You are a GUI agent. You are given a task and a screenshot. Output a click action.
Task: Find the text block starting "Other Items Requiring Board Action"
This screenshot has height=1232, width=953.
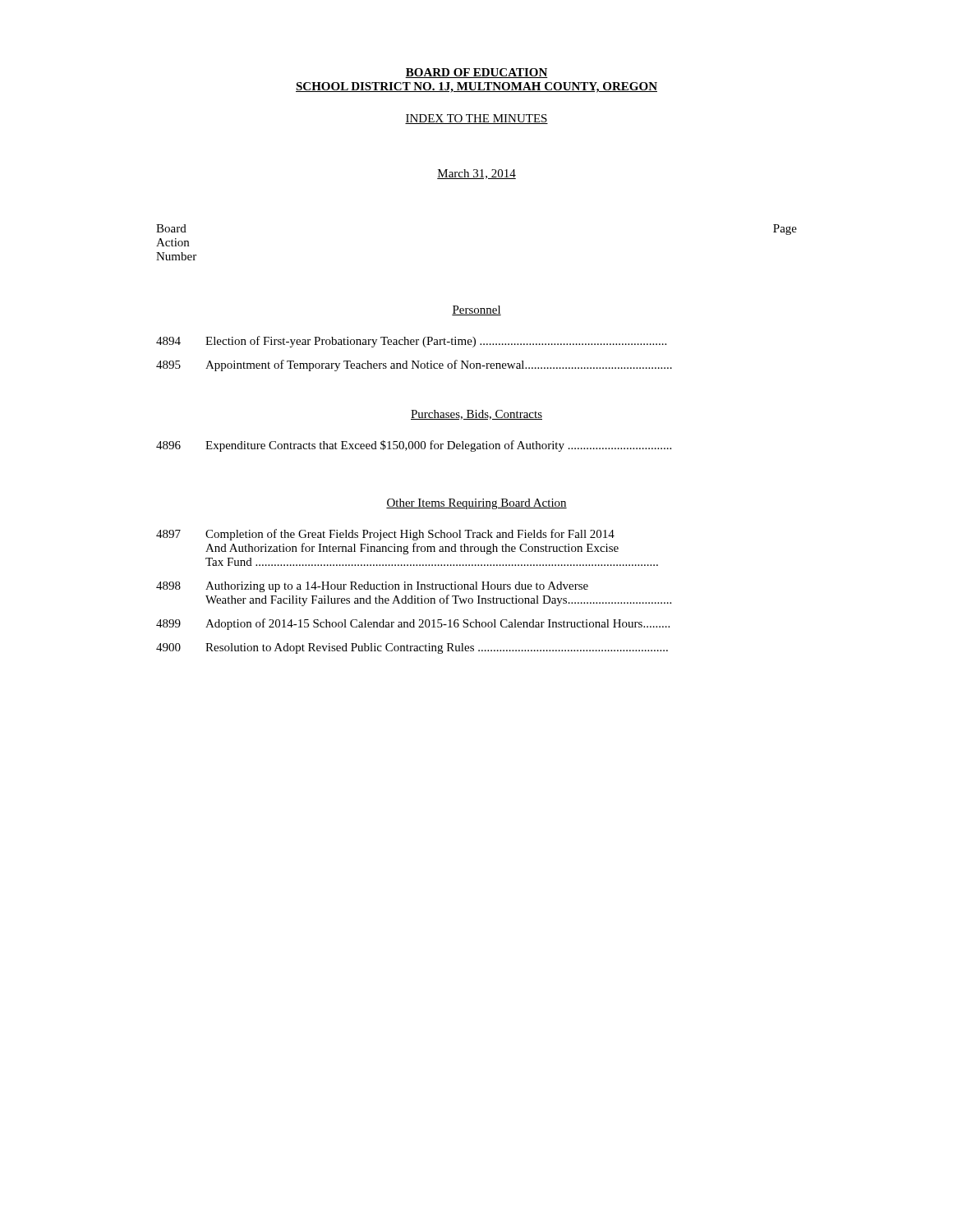[x=476, y=503]
